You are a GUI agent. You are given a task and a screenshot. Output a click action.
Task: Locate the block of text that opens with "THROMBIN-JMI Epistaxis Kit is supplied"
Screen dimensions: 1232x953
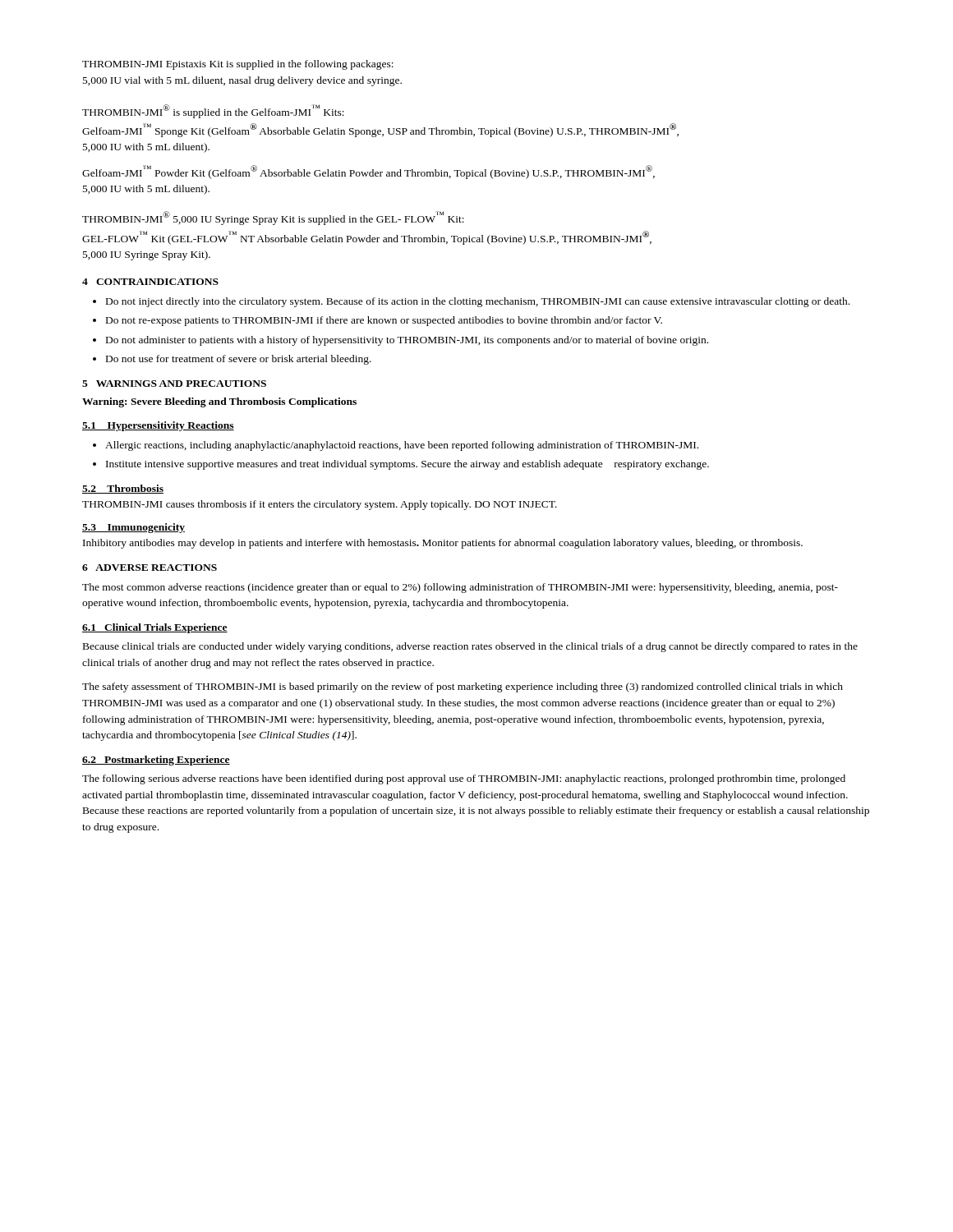pos(238,65)
